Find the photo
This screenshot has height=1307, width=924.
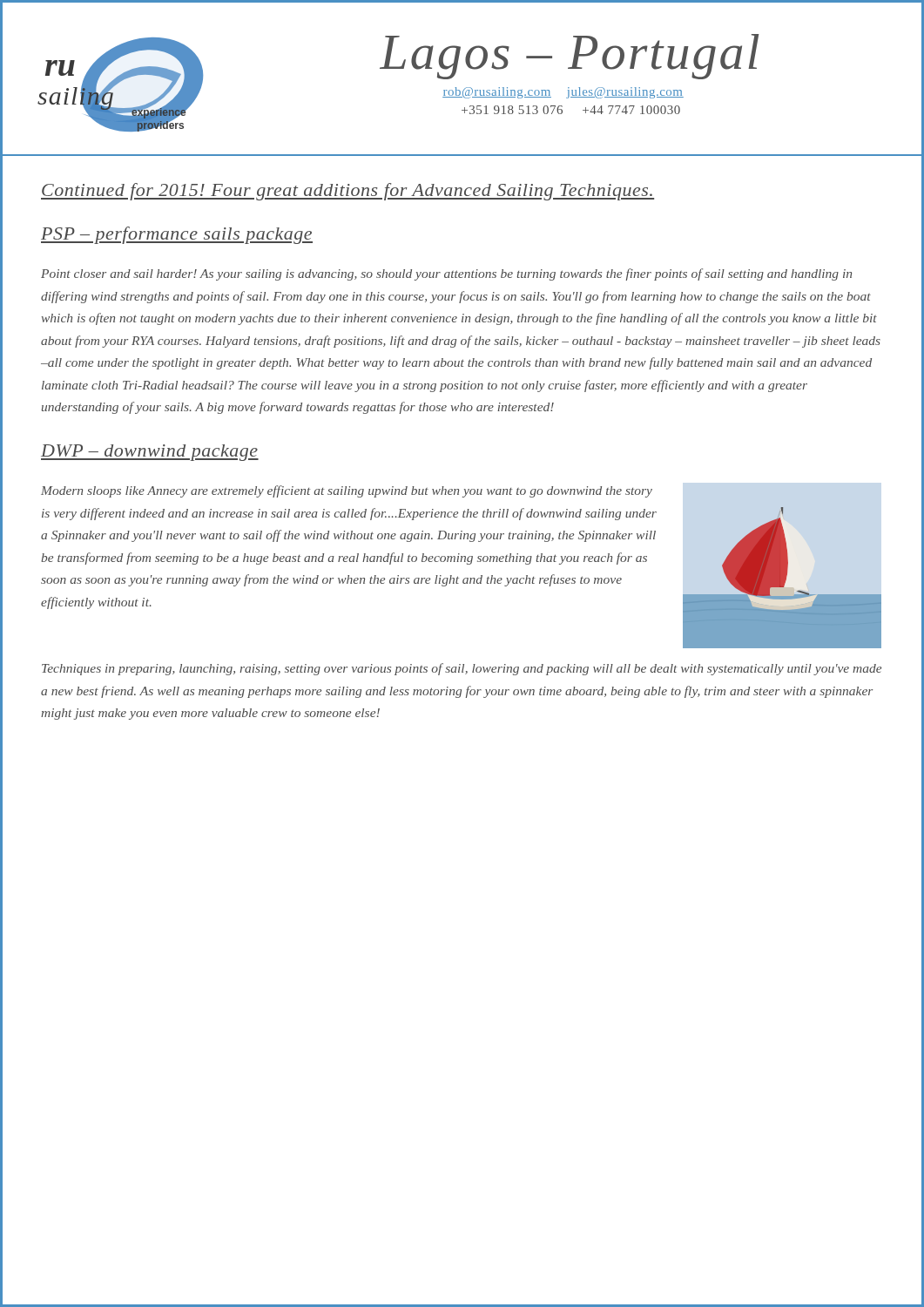[783, 565]
